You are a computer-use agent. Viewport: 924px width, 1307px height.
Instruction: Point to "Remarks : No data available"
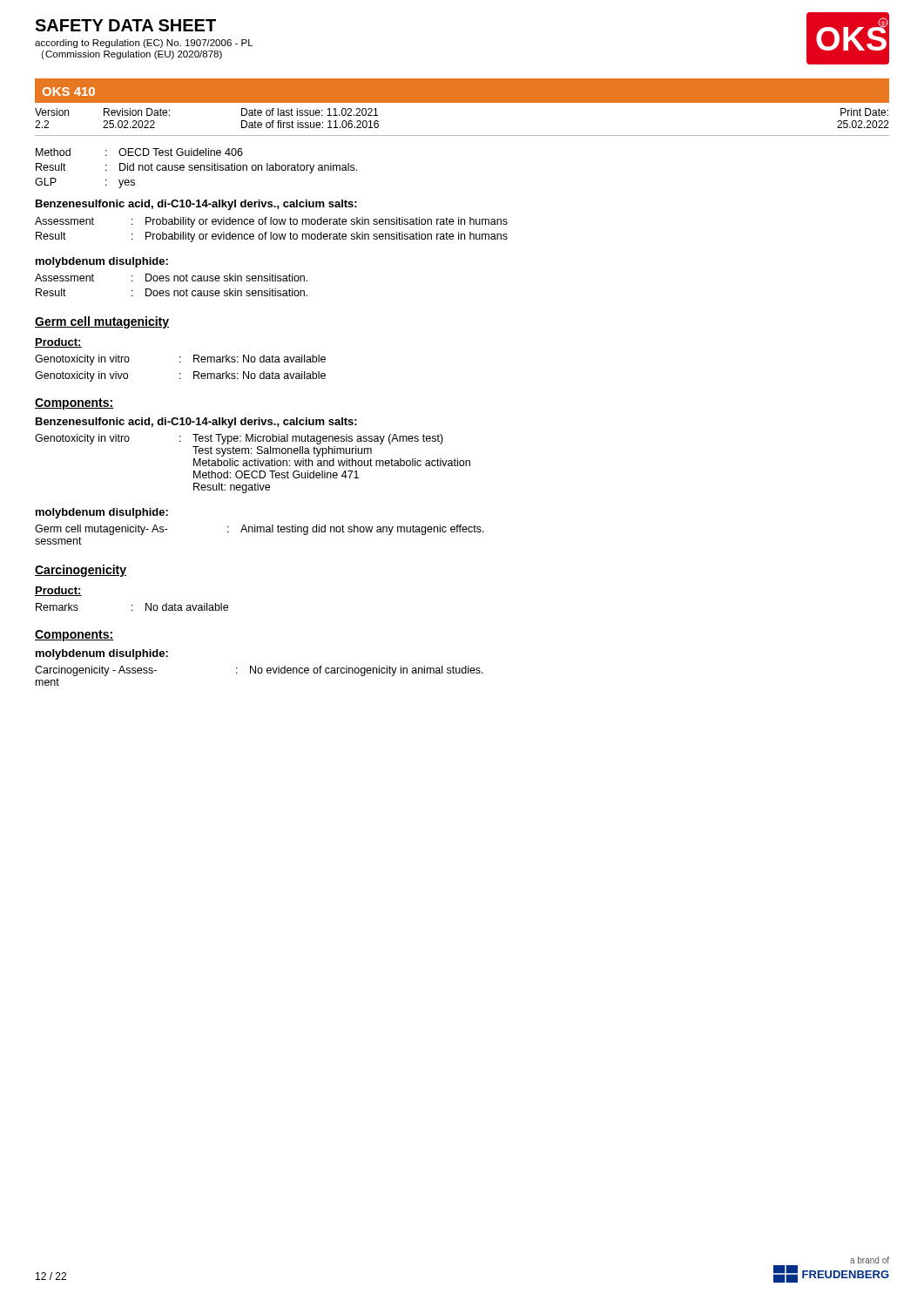coord(132,607)
